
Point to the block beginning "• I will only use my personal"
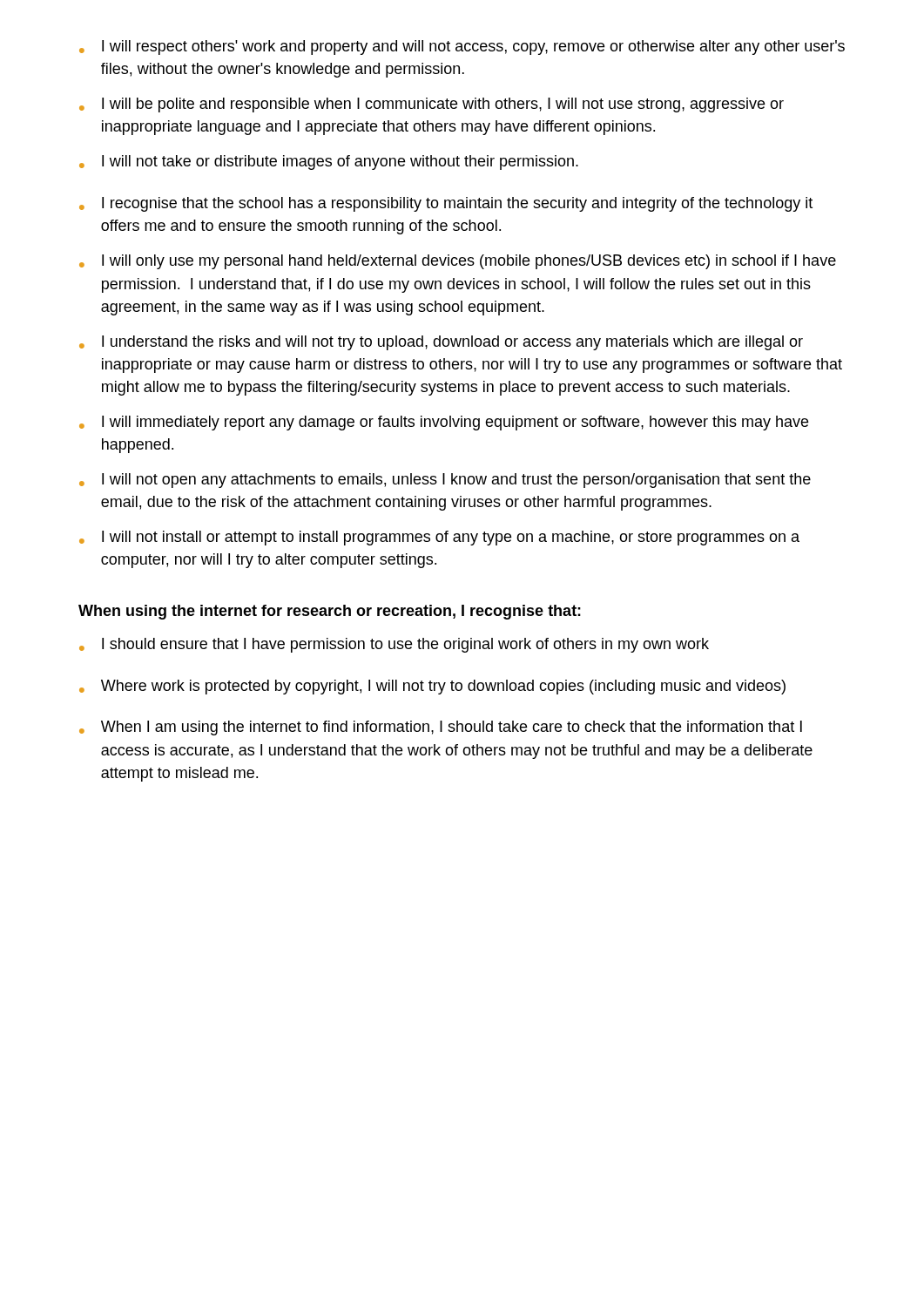point(466,284)
